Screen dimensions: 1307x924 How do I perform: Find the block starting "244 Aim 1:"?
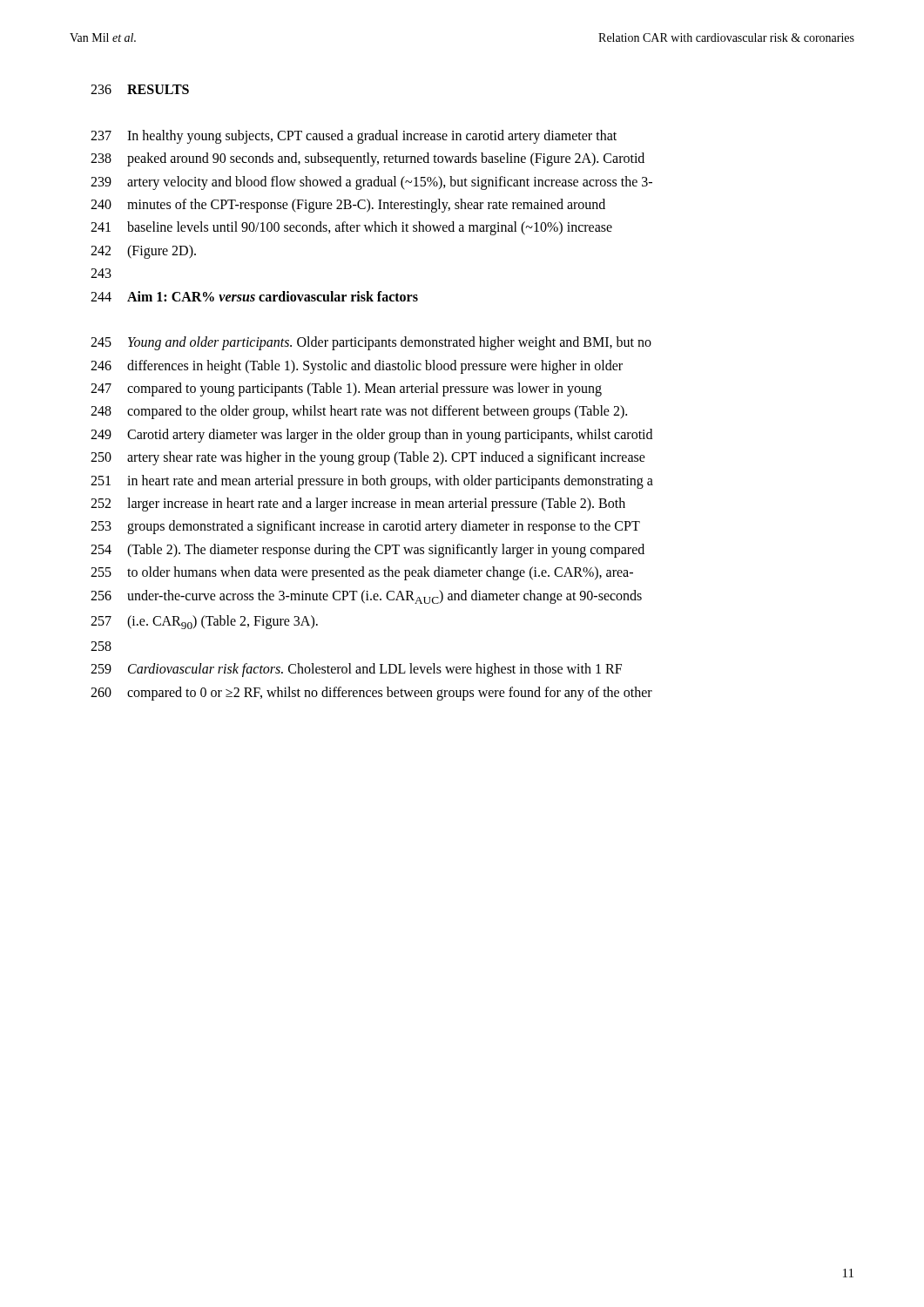pyautogui.click(x=254, y=296)
